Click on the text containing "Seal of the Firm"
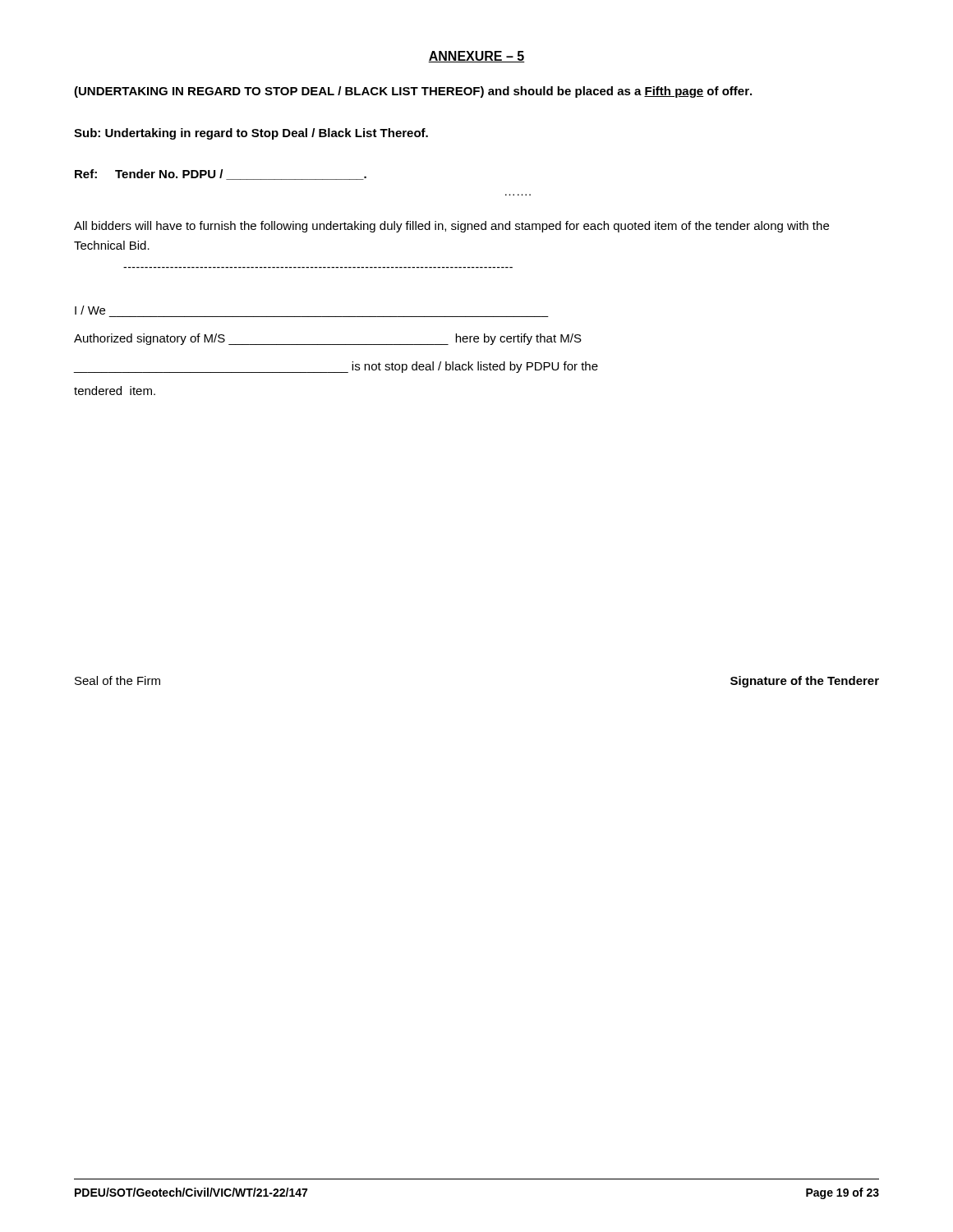This screenshot has height=1232, width=953. tap(117, 680)
